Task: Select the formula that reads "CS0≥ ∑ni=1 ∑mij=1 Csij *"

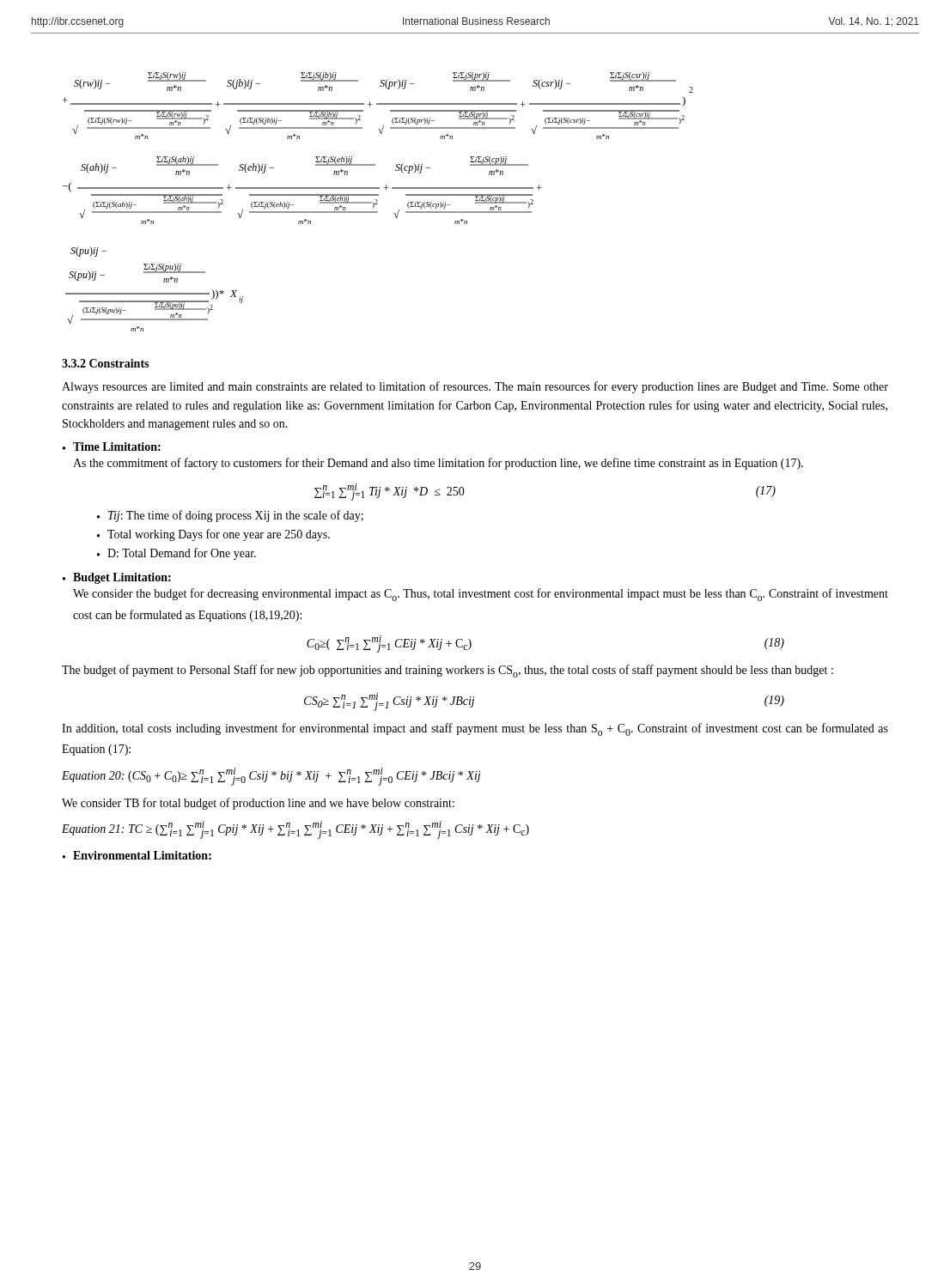Action: coord(475,701)
